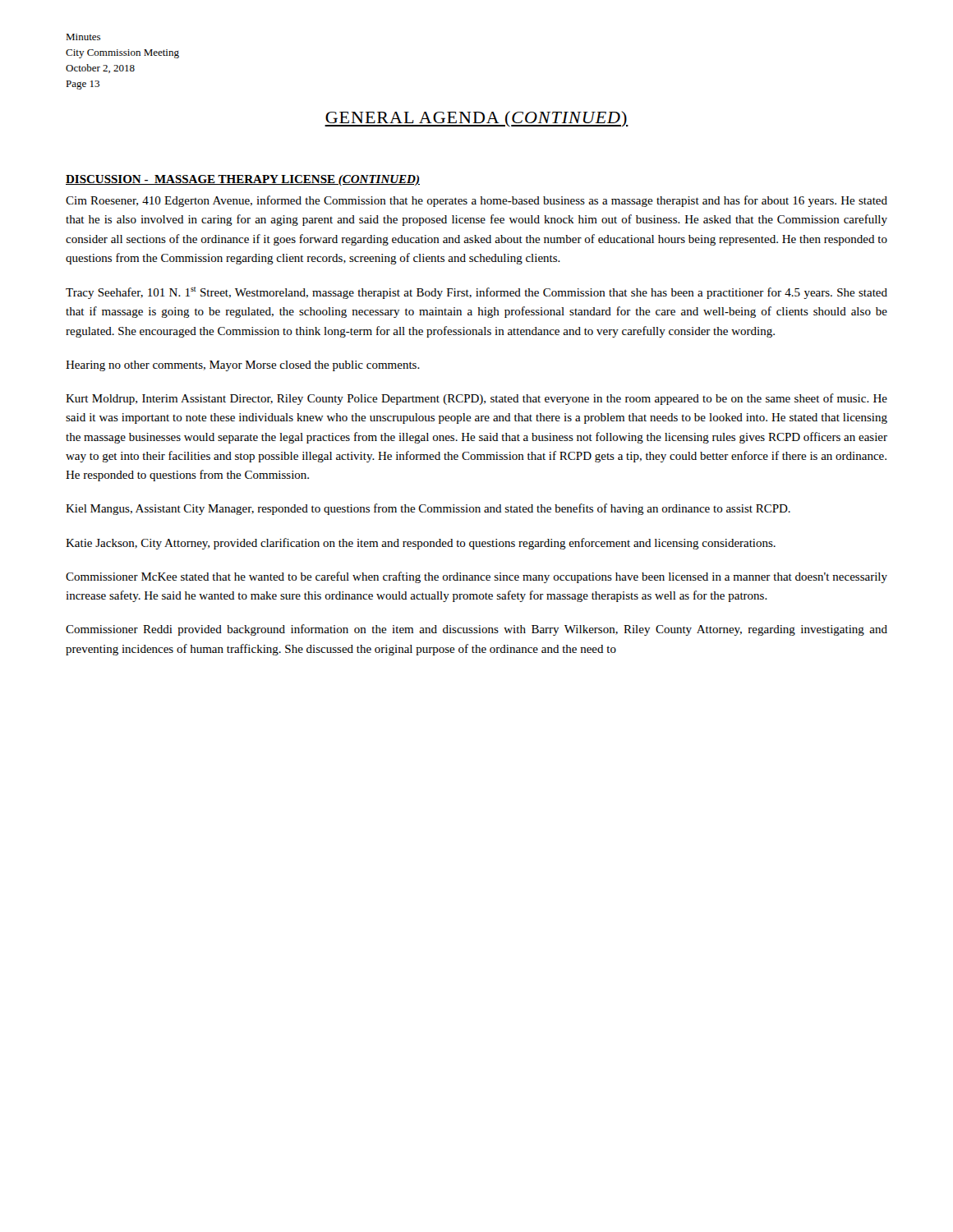
Task: Select the text block that reads "Kurt Moldrup, Interim Assistant"
Action: coord(476,437)
